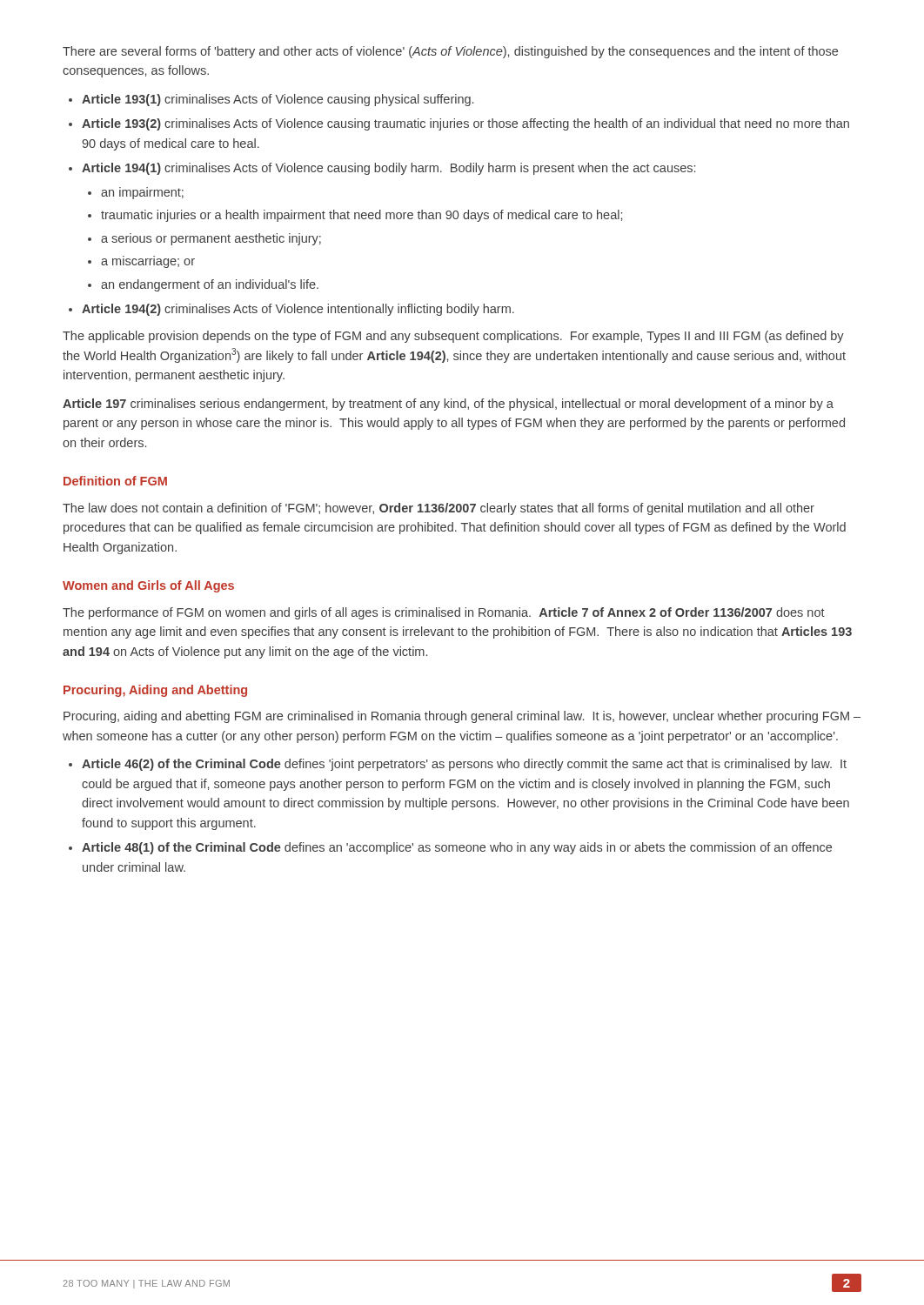Locate the list item with the text "a miscarriage; or"

click(148, 263)
